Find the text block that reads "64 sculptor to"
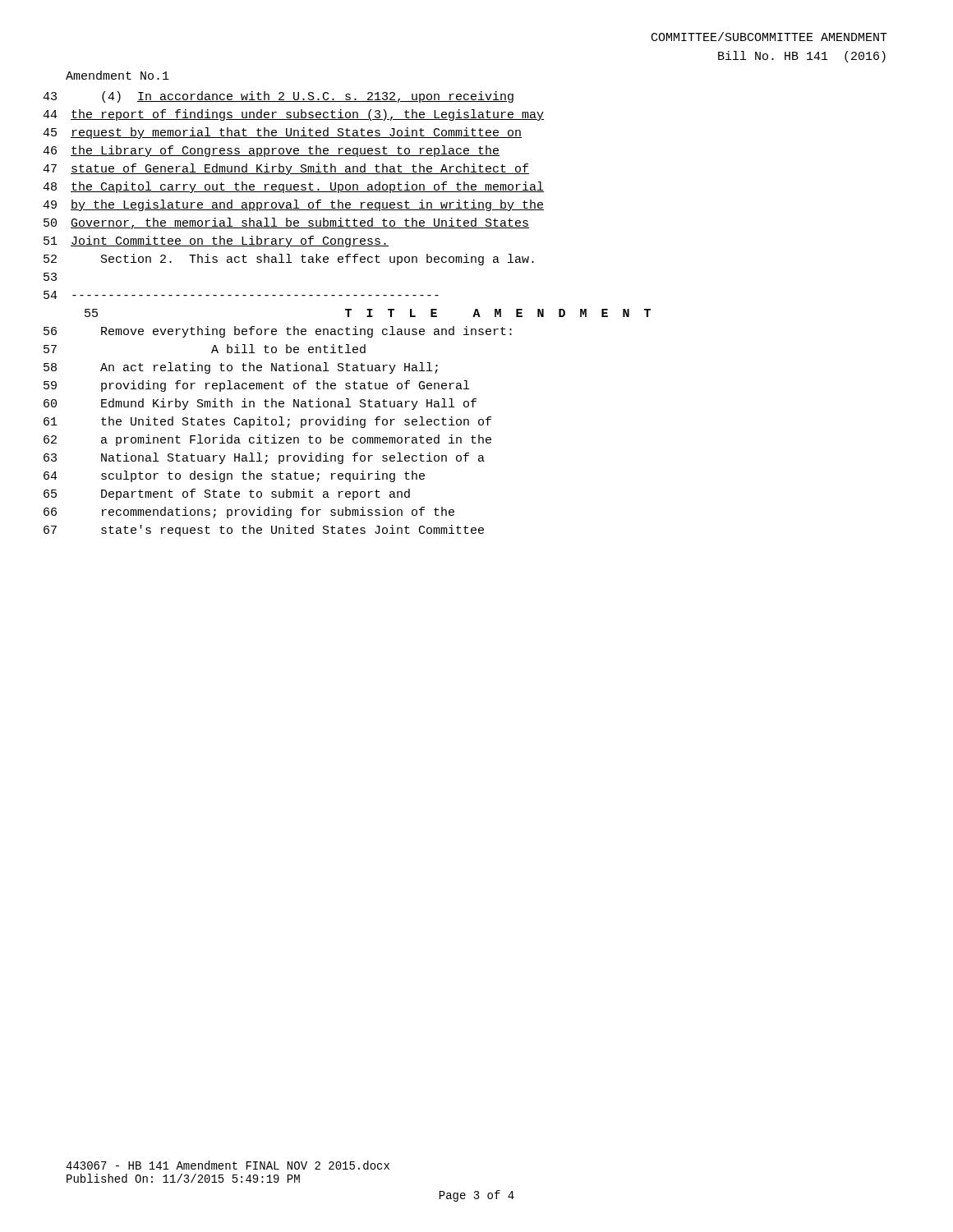The height and width of the screenshot is (1232, 953). click(x=234, y=476)
